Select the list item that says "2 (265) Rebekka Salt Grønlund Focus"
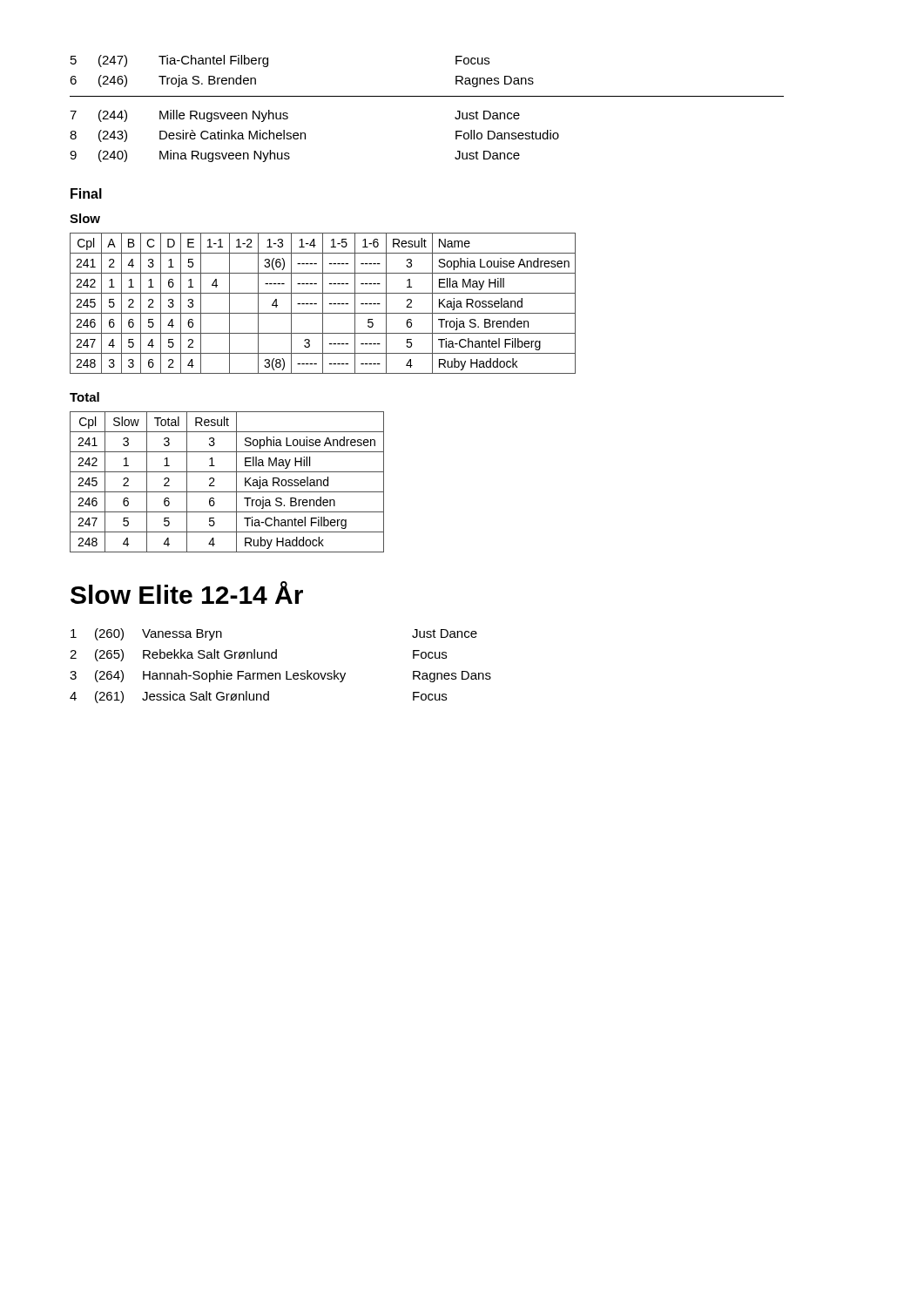This screenshot has width=924, height=1307. tap(258, 655)
